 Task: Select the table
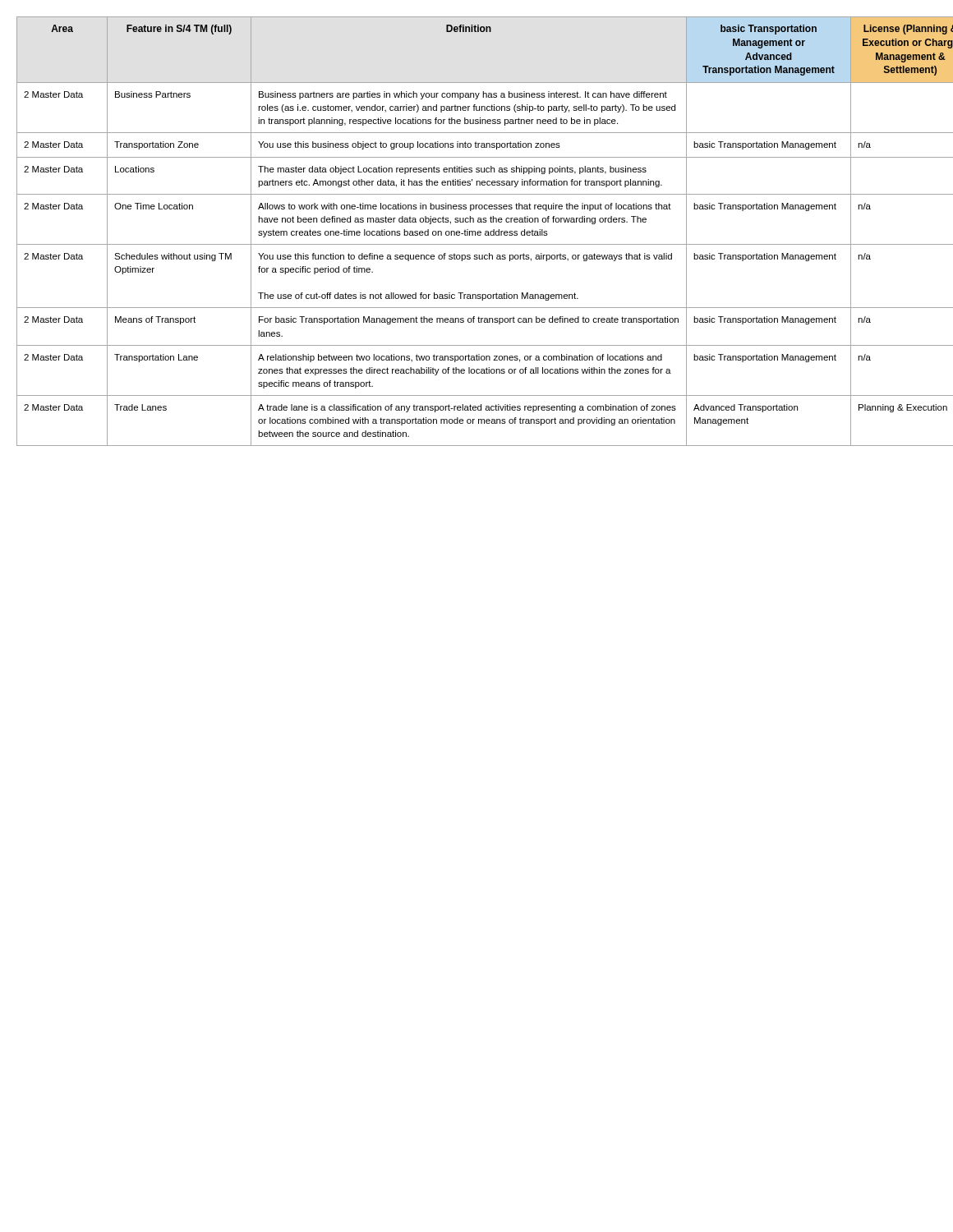[476, 231]
